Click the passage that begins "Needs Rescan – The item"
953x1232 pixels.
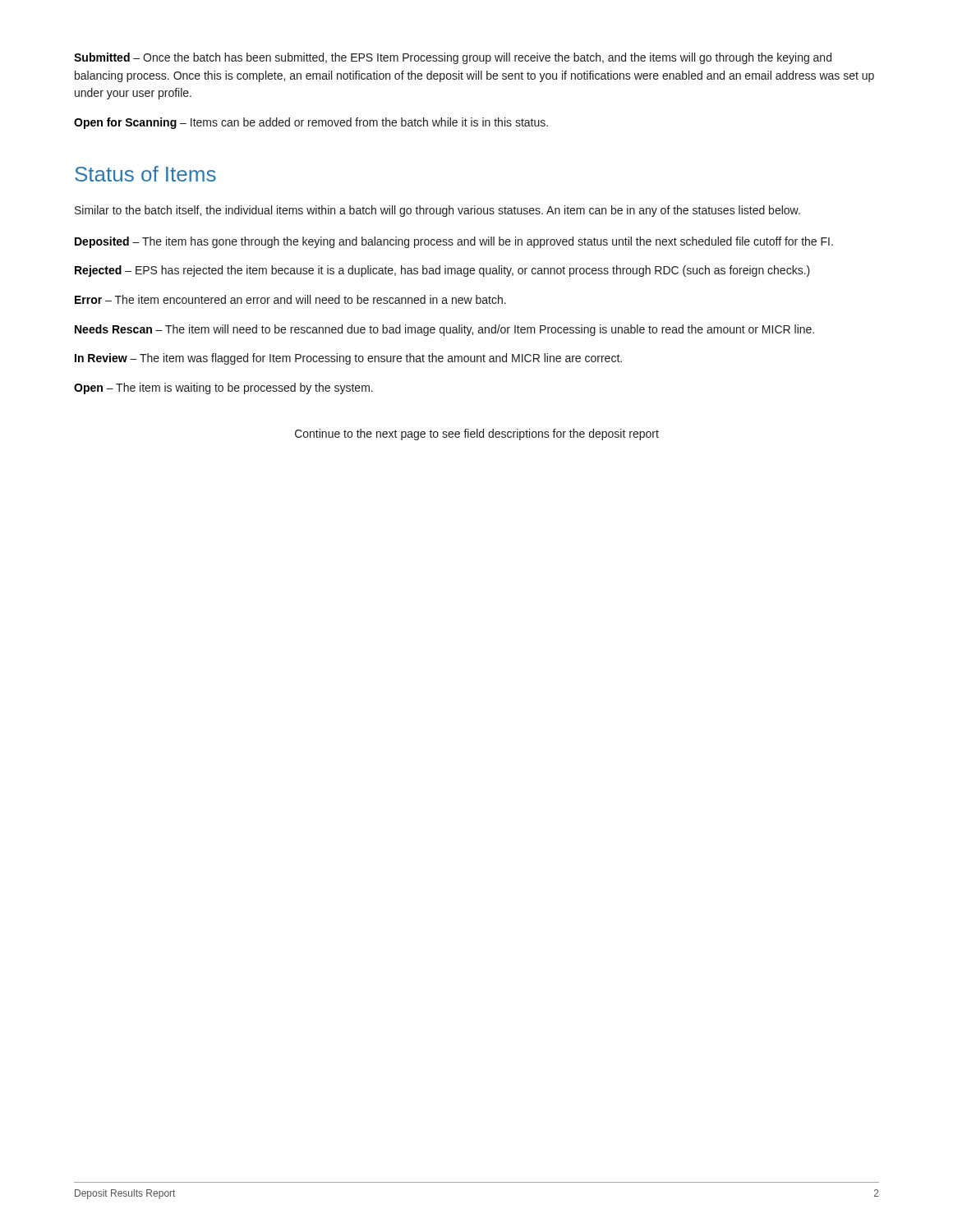(445, 329)
